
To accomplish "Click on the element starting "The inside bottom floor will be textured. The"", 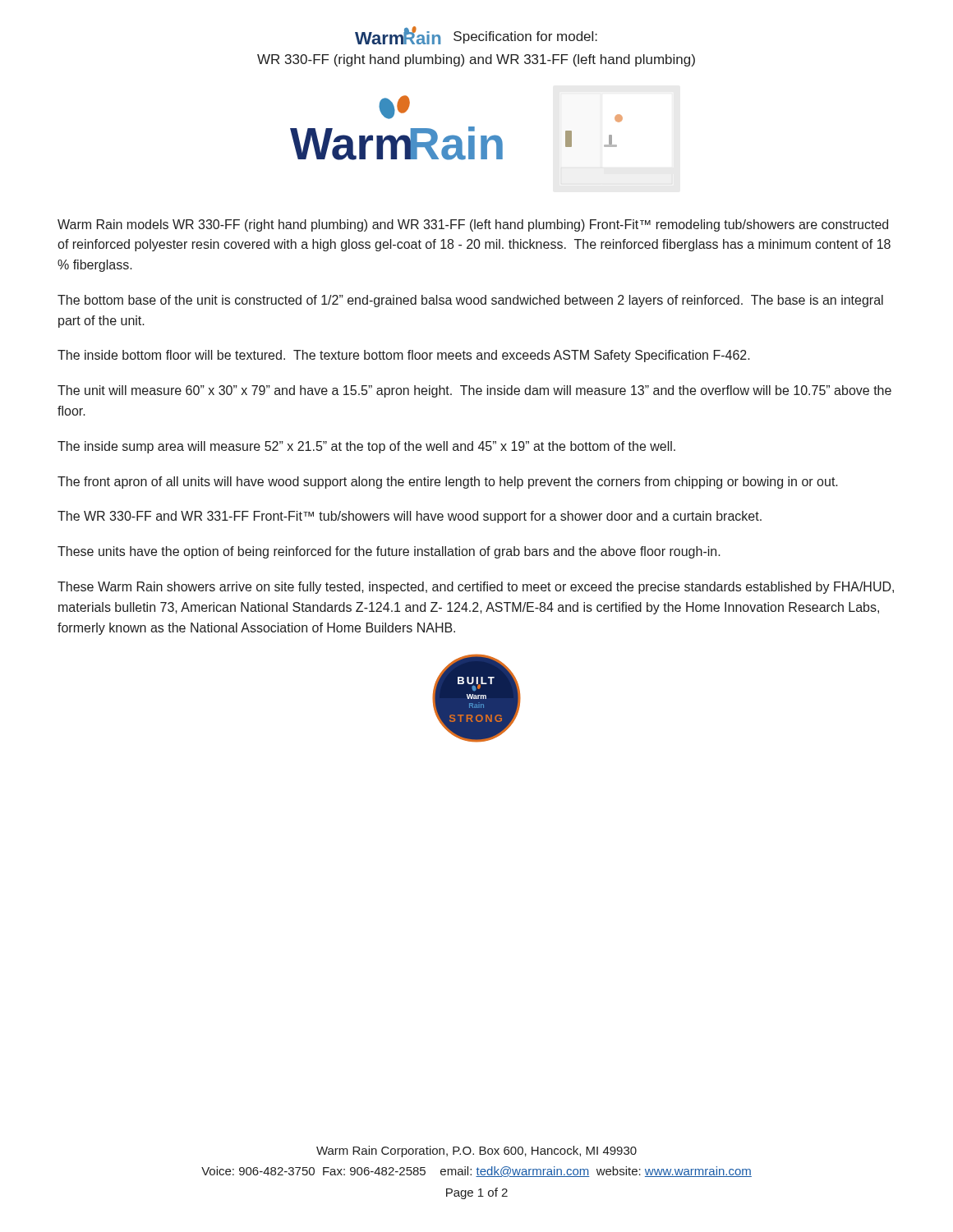I will pyautogui.click(x=404, y=356).
